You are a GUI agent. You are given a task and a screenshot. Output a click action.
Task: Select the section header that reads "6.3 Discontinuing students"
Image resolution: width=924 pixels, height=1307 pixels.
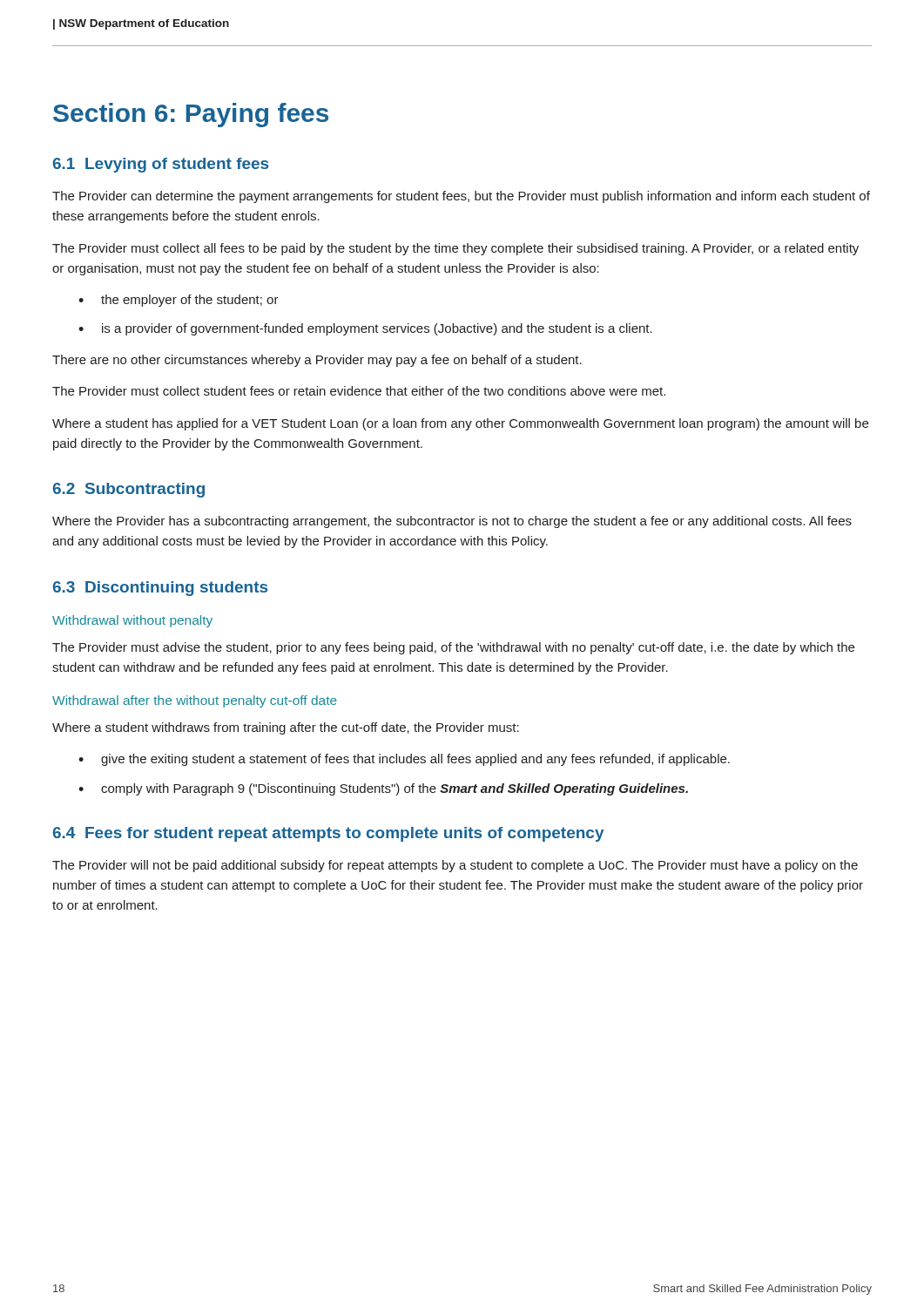pos(160,587)
